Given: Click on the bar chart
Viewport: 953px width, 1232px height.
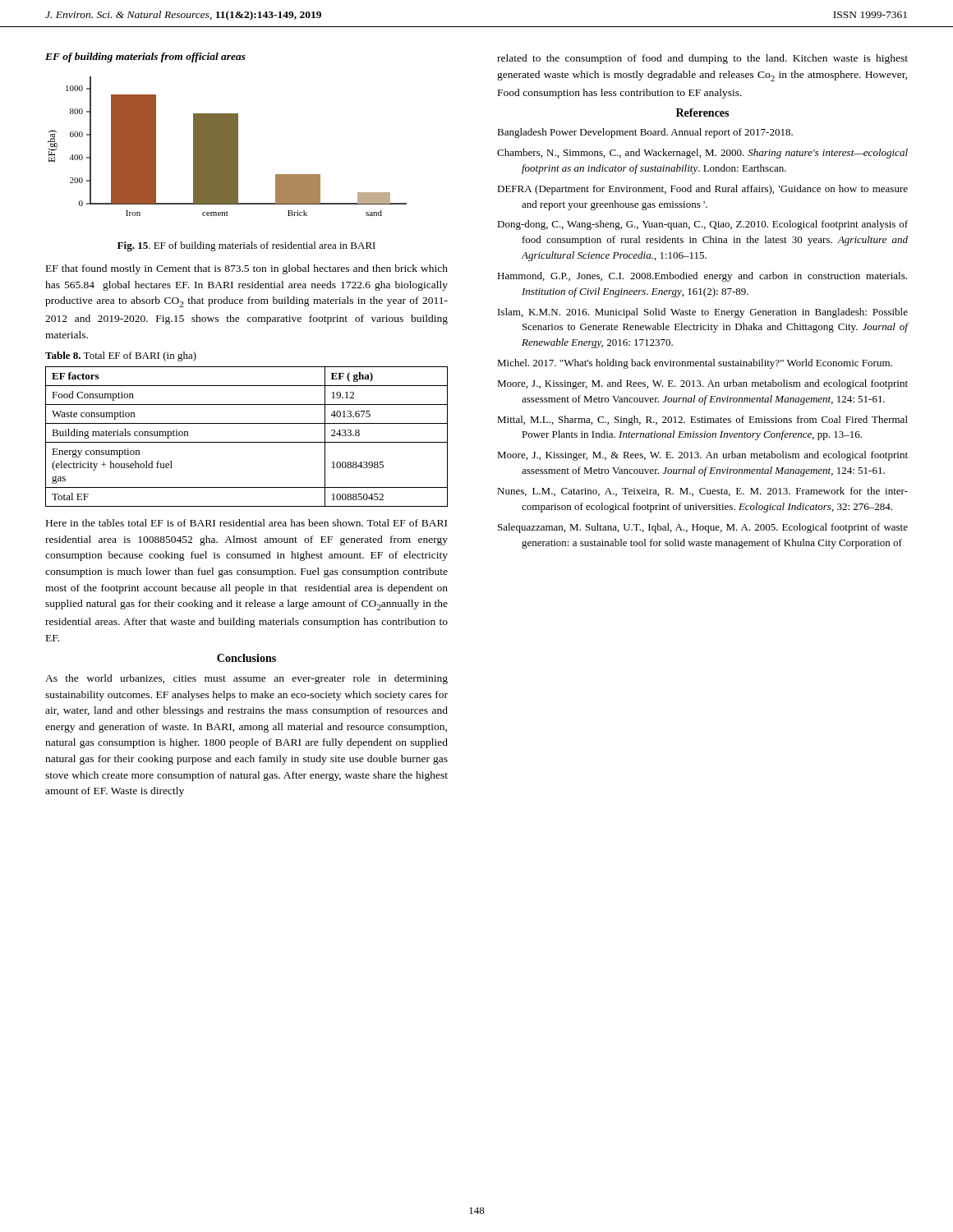Looking at the screenshot, I should pyautogui.click(x=246, y=152).
